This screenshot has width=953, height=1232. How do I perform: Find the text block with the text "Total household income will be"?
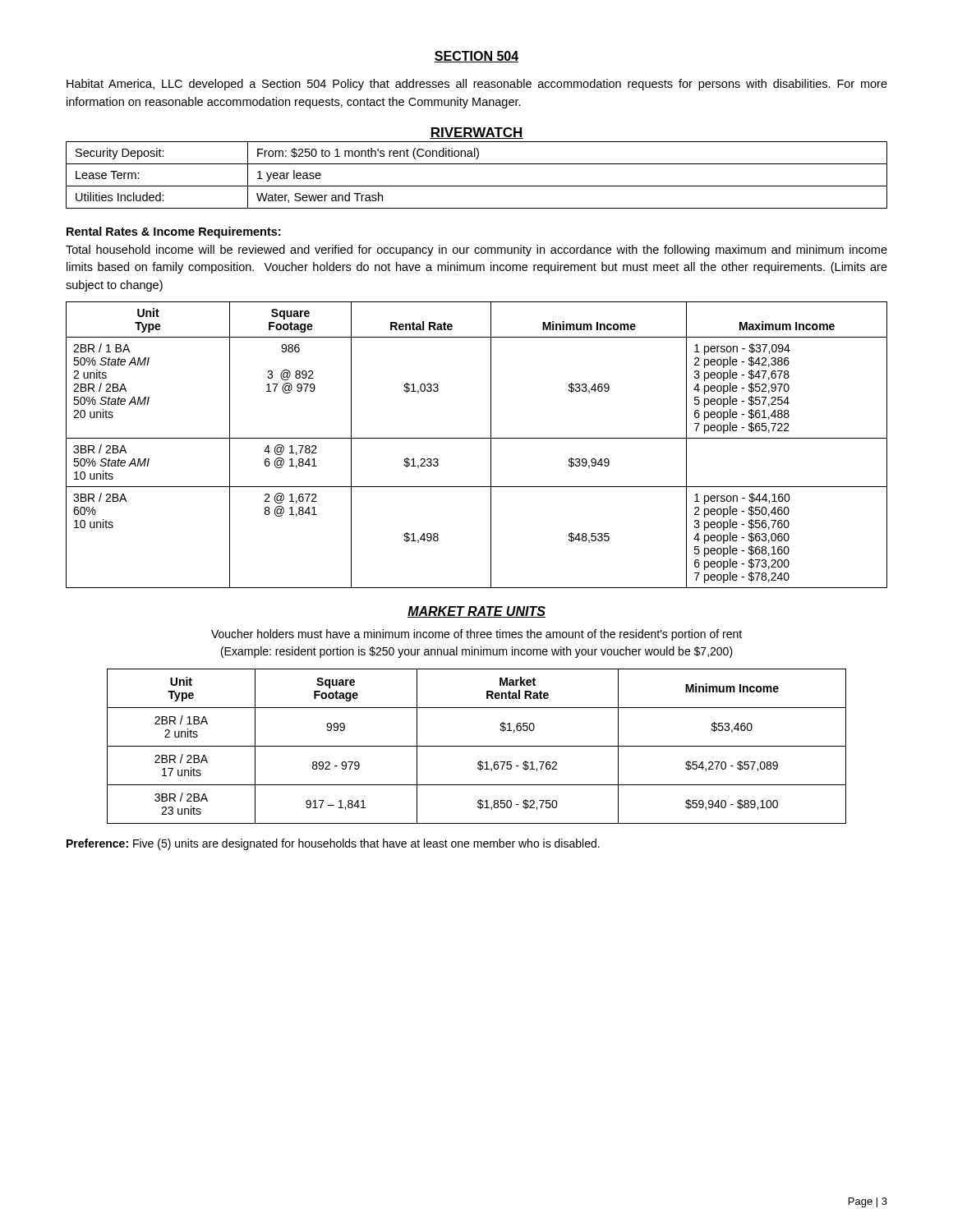tap(476, 267)
